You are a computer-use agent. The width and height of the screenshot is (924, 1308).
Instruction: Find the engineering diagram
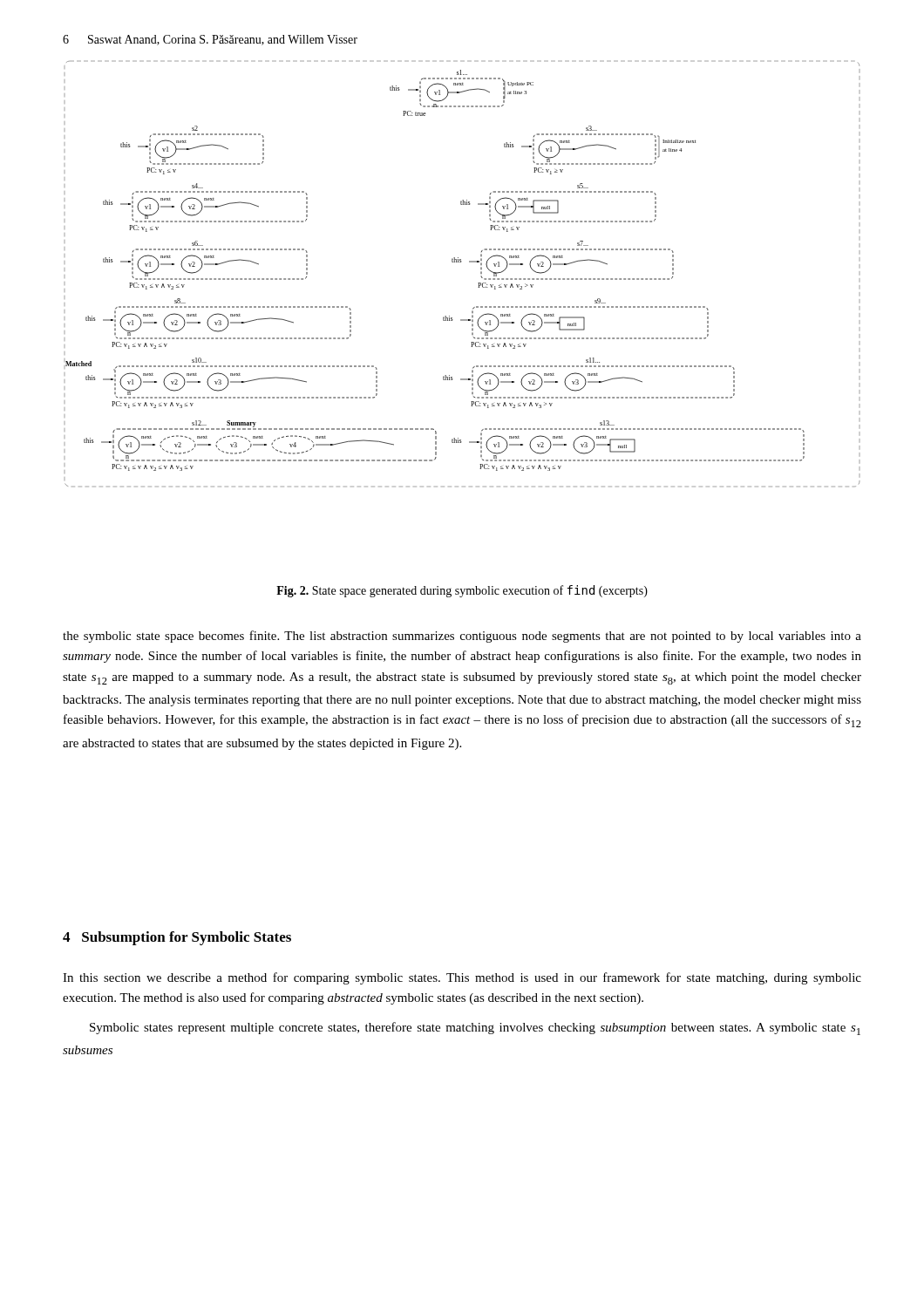462,329
